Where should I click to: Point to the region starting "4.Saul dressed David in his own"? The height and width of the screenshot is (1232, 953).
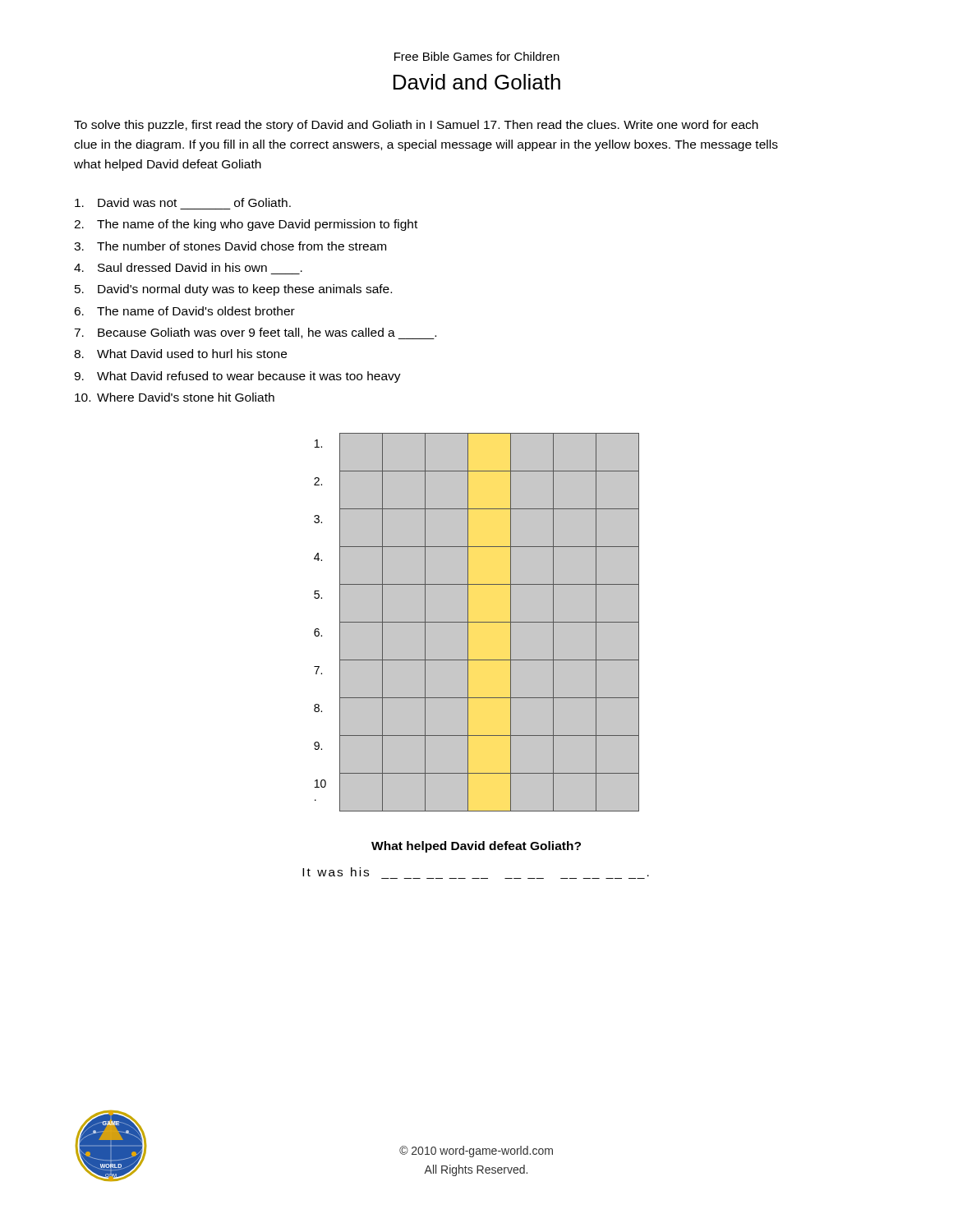pyautogui.click(x=188, y=268)
